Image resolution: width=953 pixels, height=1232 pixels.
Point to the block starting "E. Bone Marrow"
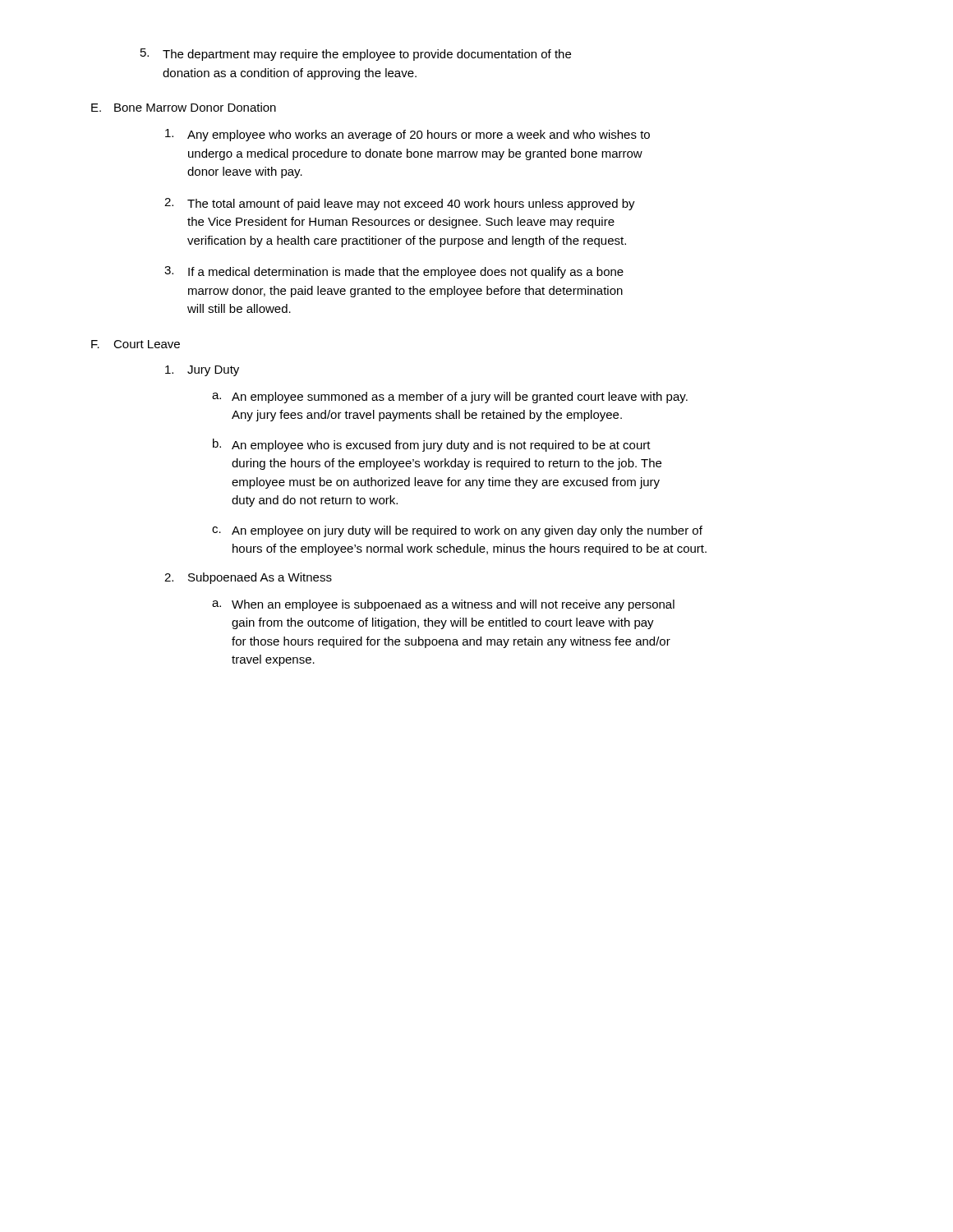(183, 107)
